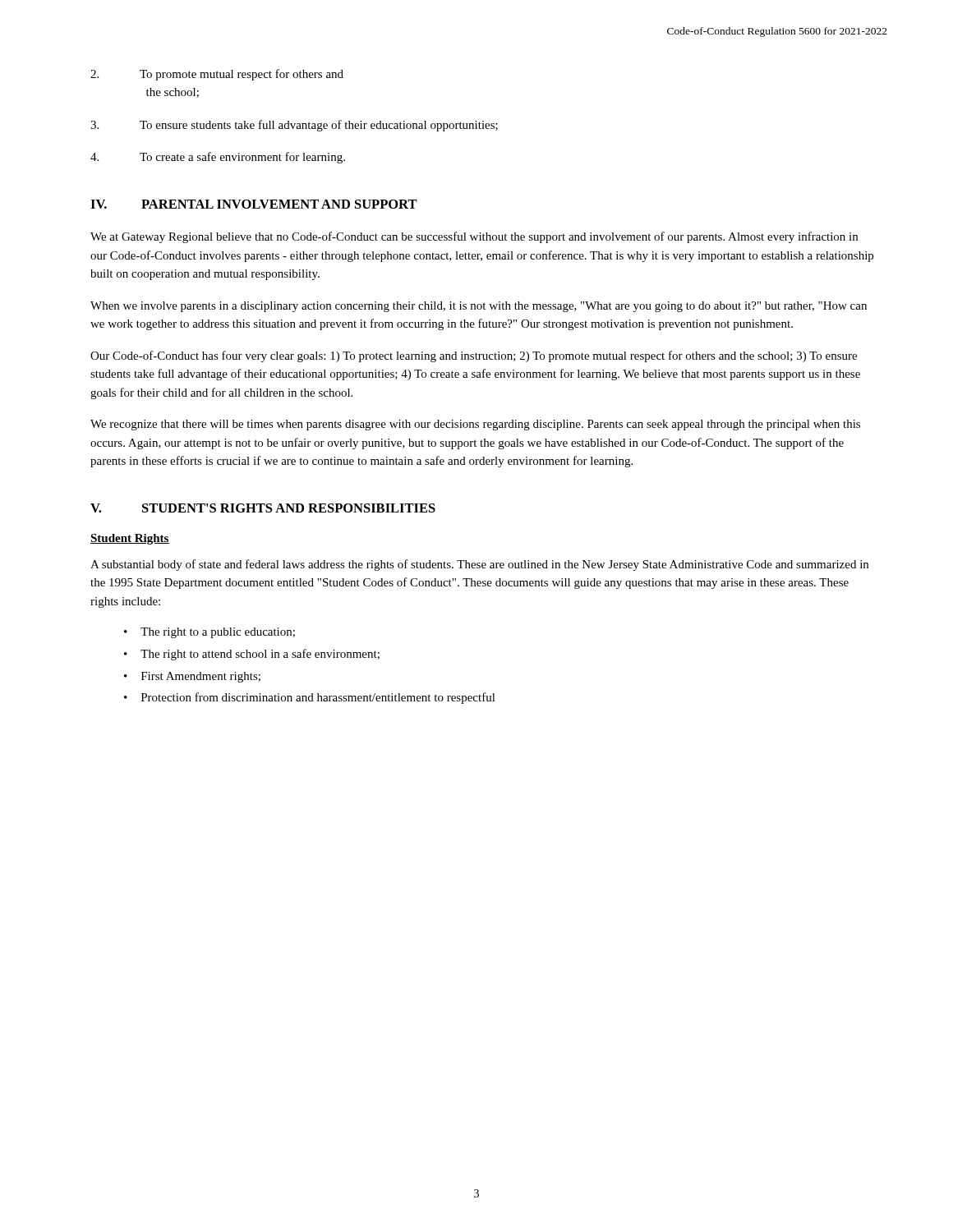Where does it say "4. To create a safe environment for learning."?
The image size is (953, 1232).
point(218,158)
